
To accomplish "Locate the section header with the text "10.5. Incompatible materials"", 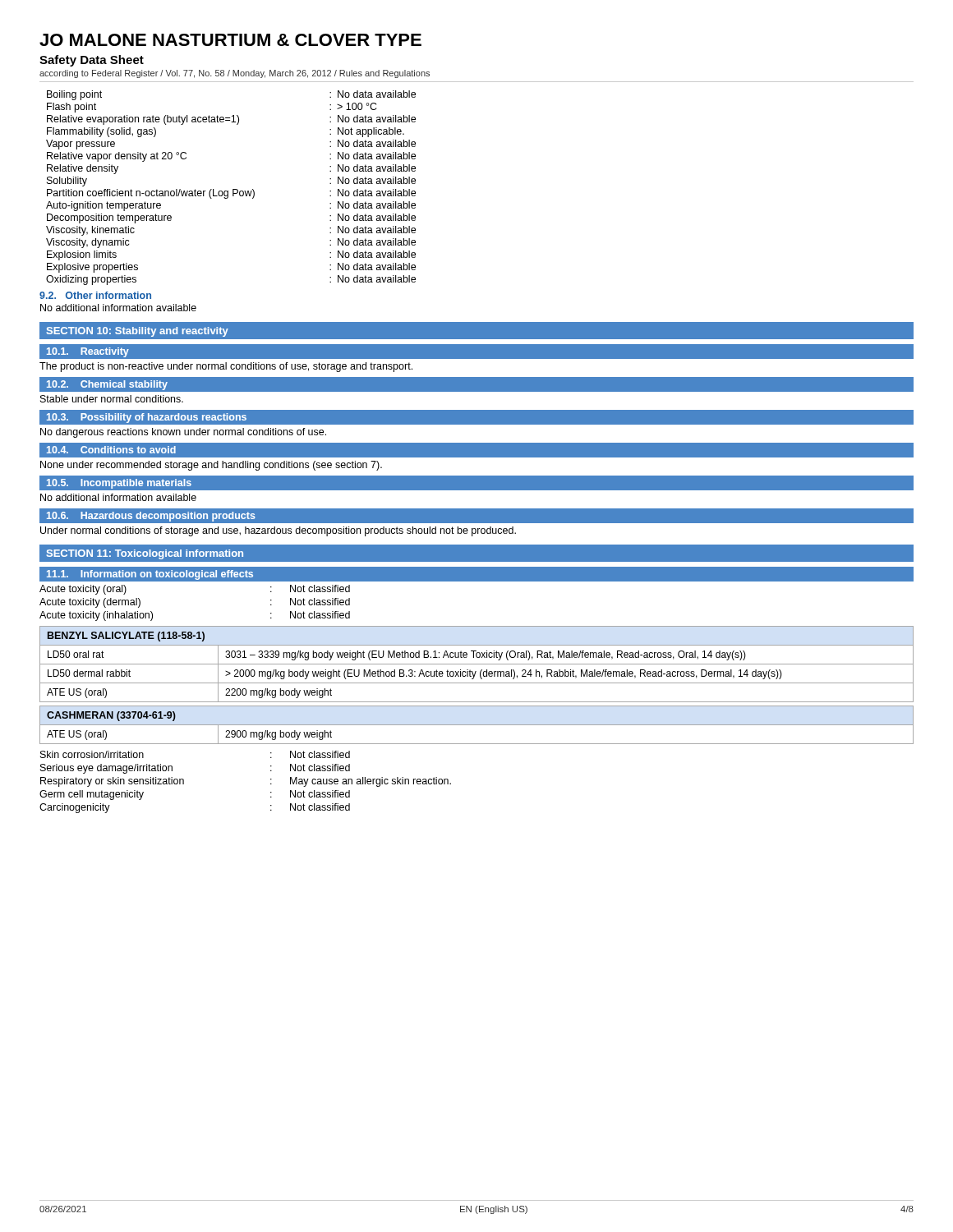I will [x=119, y=483].
